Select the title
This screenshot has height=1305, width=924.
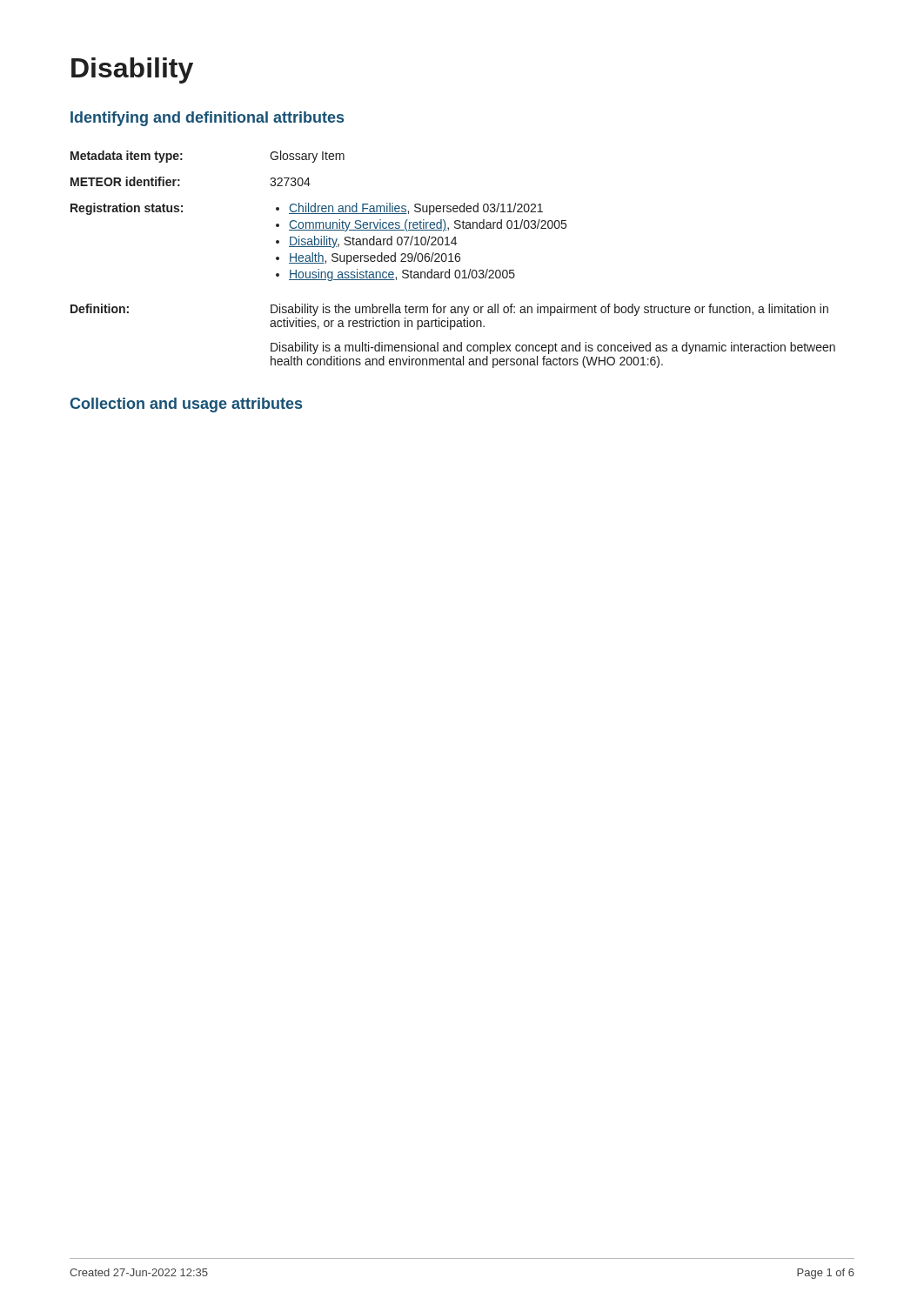click(131, 68)
